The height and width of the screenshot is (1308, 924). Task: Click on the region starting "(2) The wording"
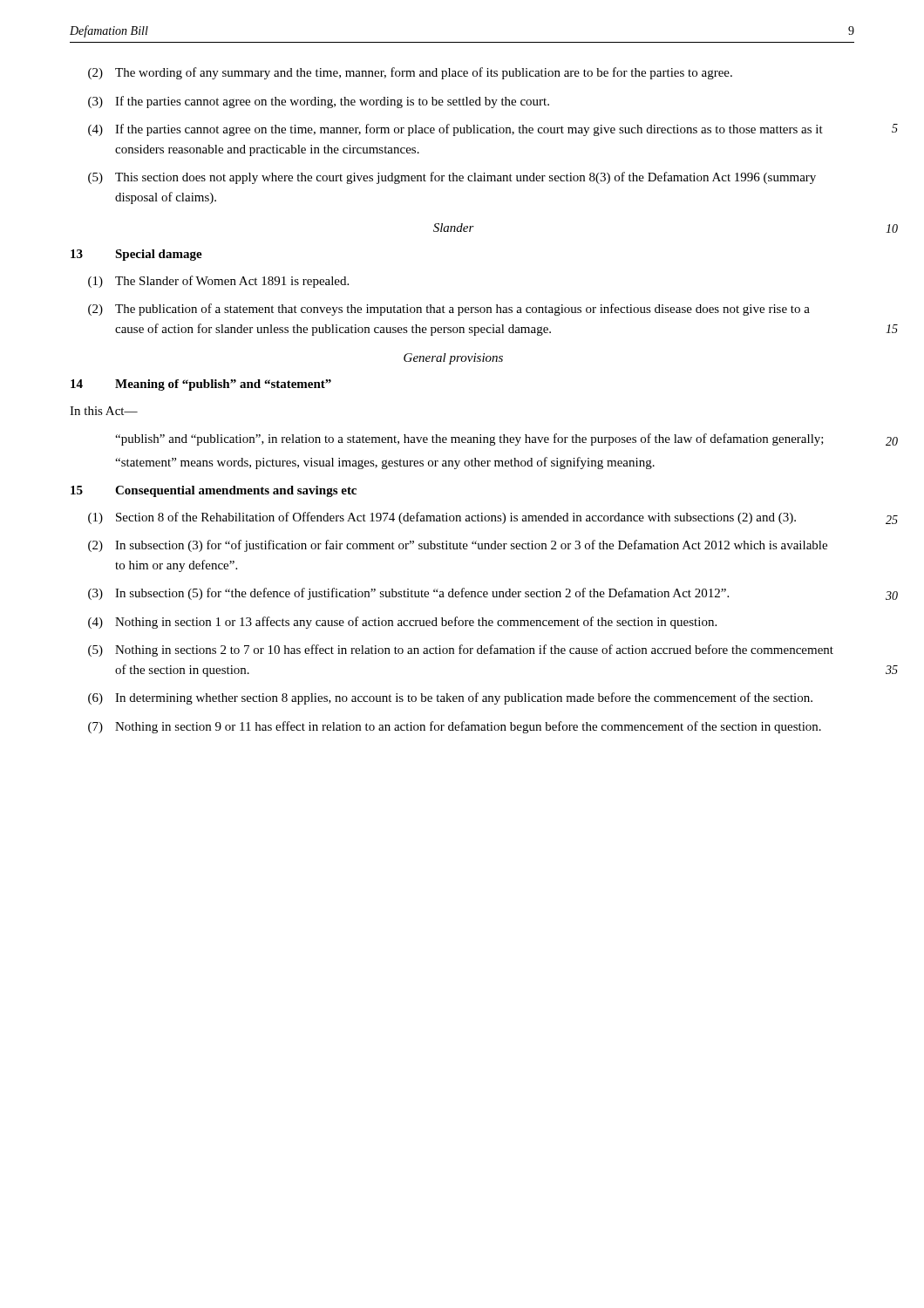pyautogui.click(x=453, y=73)
